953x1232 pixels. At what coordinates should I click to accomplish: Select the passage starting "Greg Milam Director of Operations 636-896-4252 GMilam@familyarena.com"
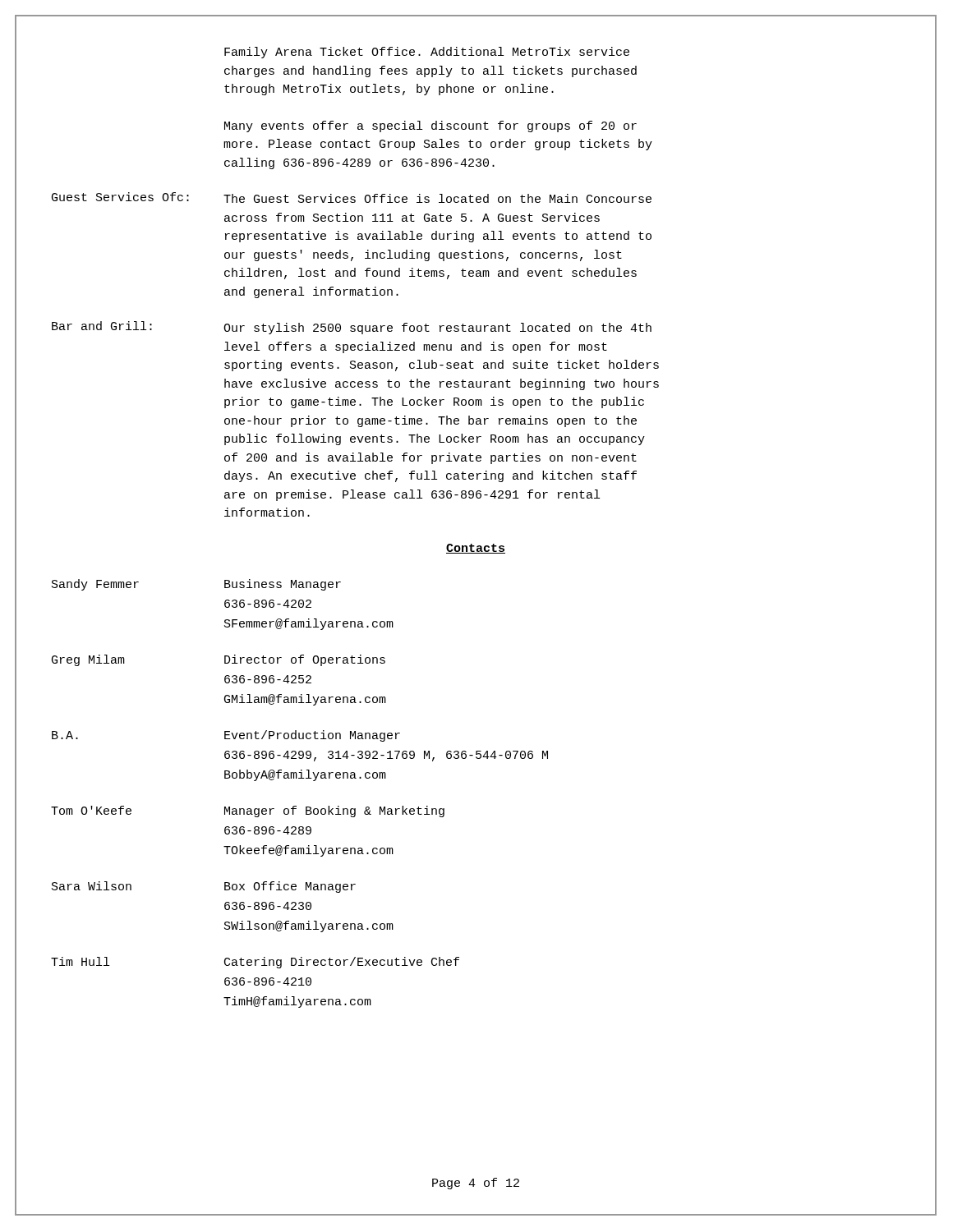pyautogui.click(x=92, y=660)
